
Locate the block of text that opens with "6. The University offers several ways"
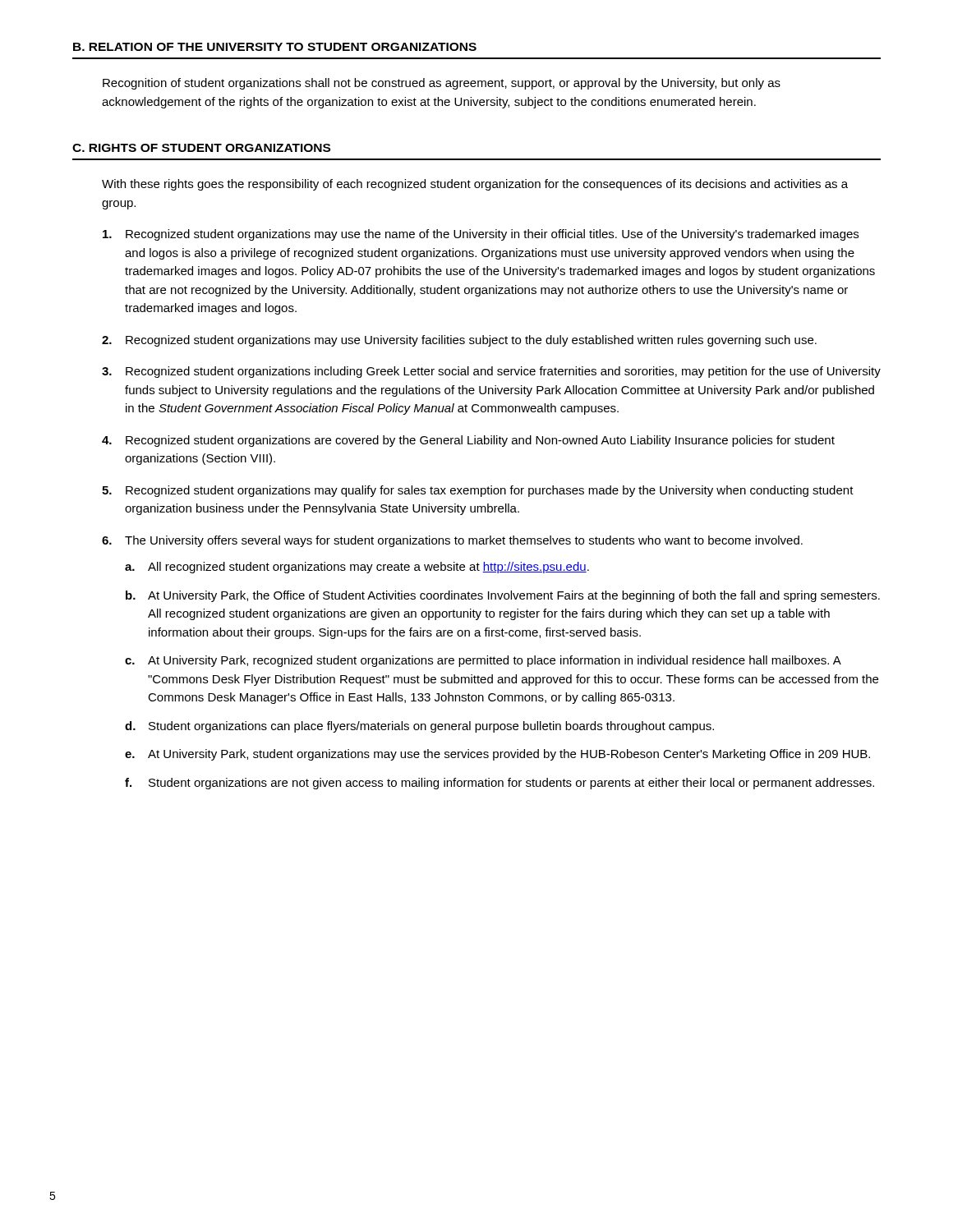(x=491, y=666)
